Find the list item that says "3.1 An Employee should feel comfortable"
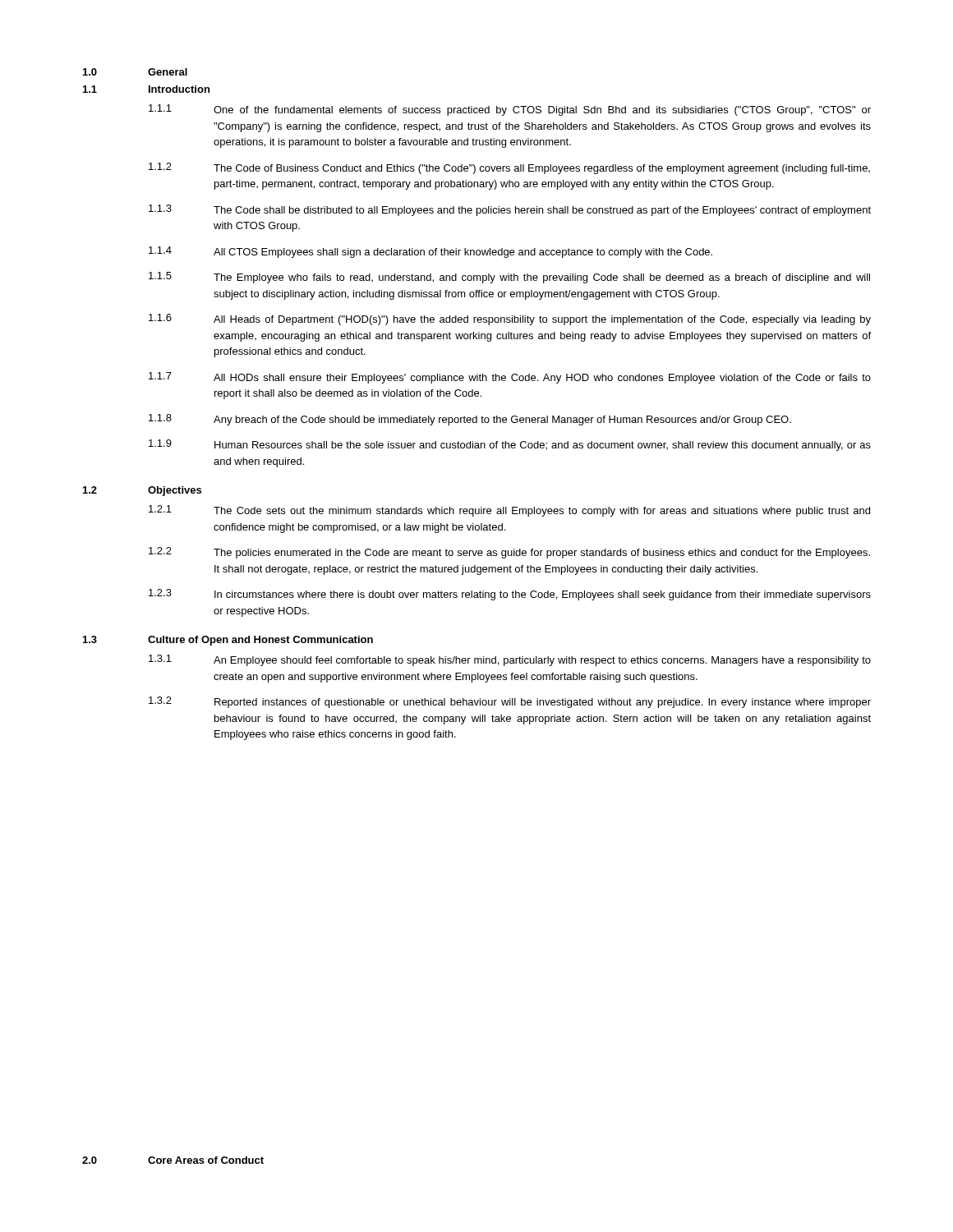The height and width of the screenshot is (1232, 953). (476, 668)
